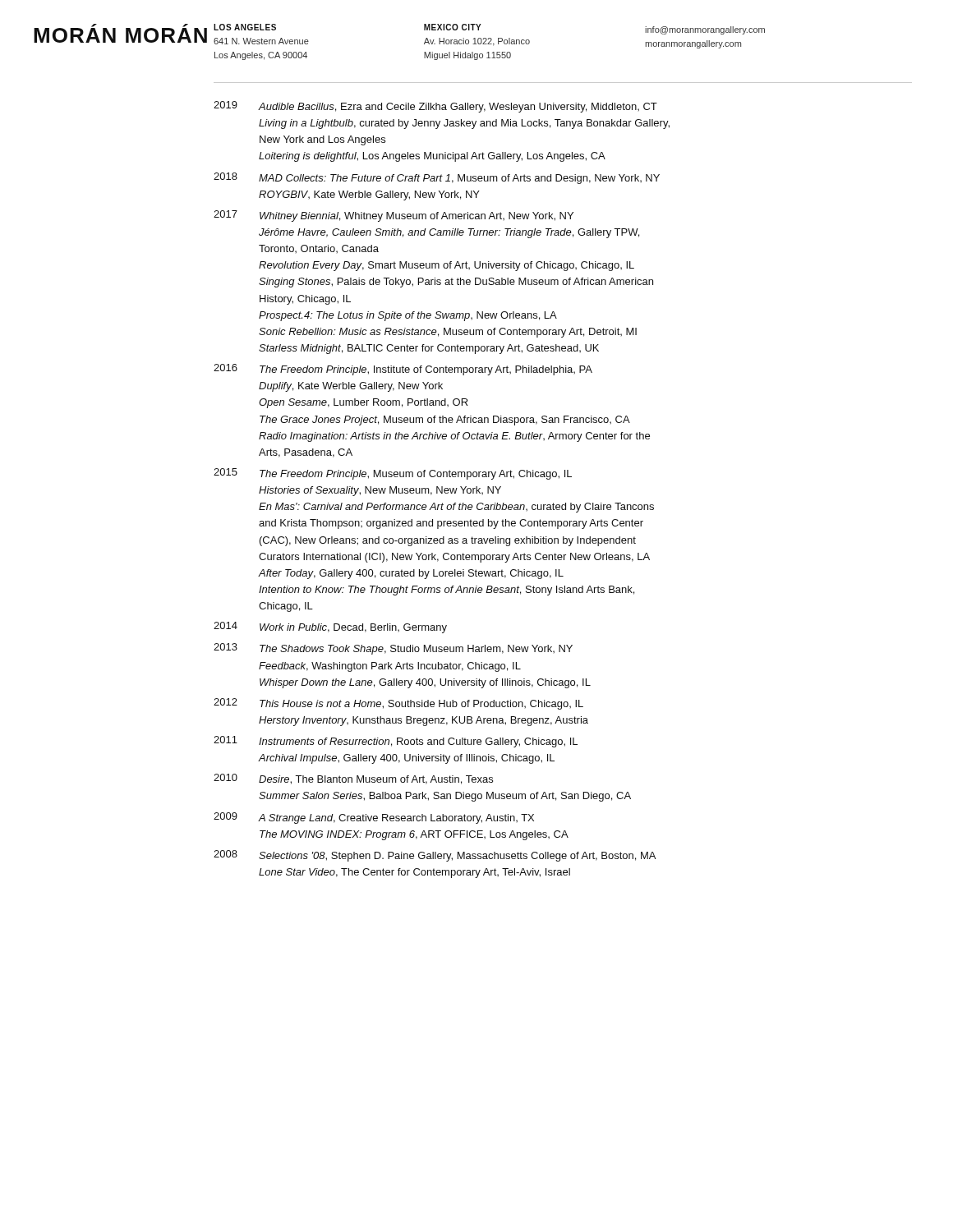Screen dimensions: 1232x953
Task: Locate the block of text that opens with "2017 Whitney Biennial, Whitney Museum of American"
Action: 563,282
